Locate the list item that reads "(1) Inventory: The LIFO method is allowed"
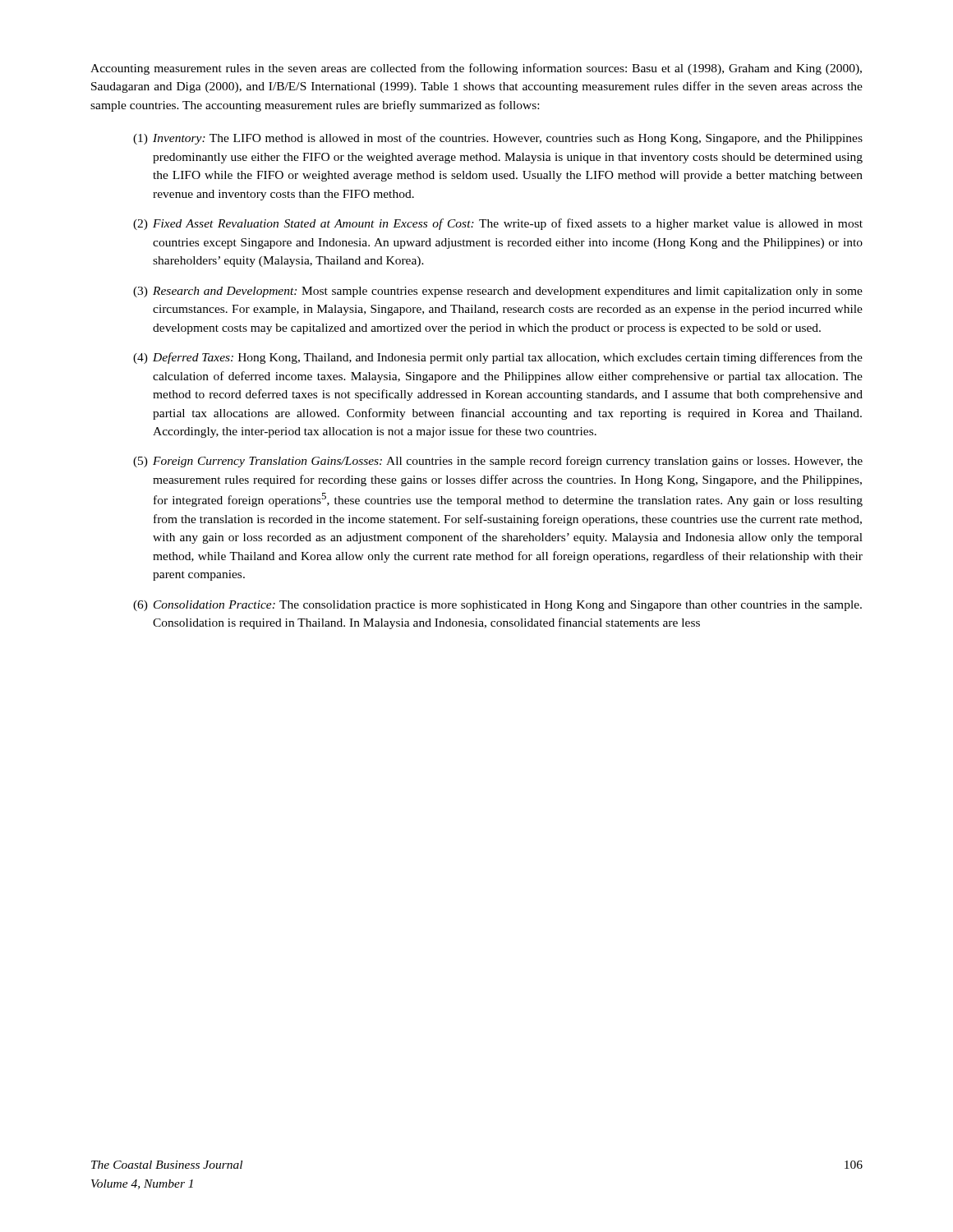This screenshot has height=1232, width=953. [493, 166]
